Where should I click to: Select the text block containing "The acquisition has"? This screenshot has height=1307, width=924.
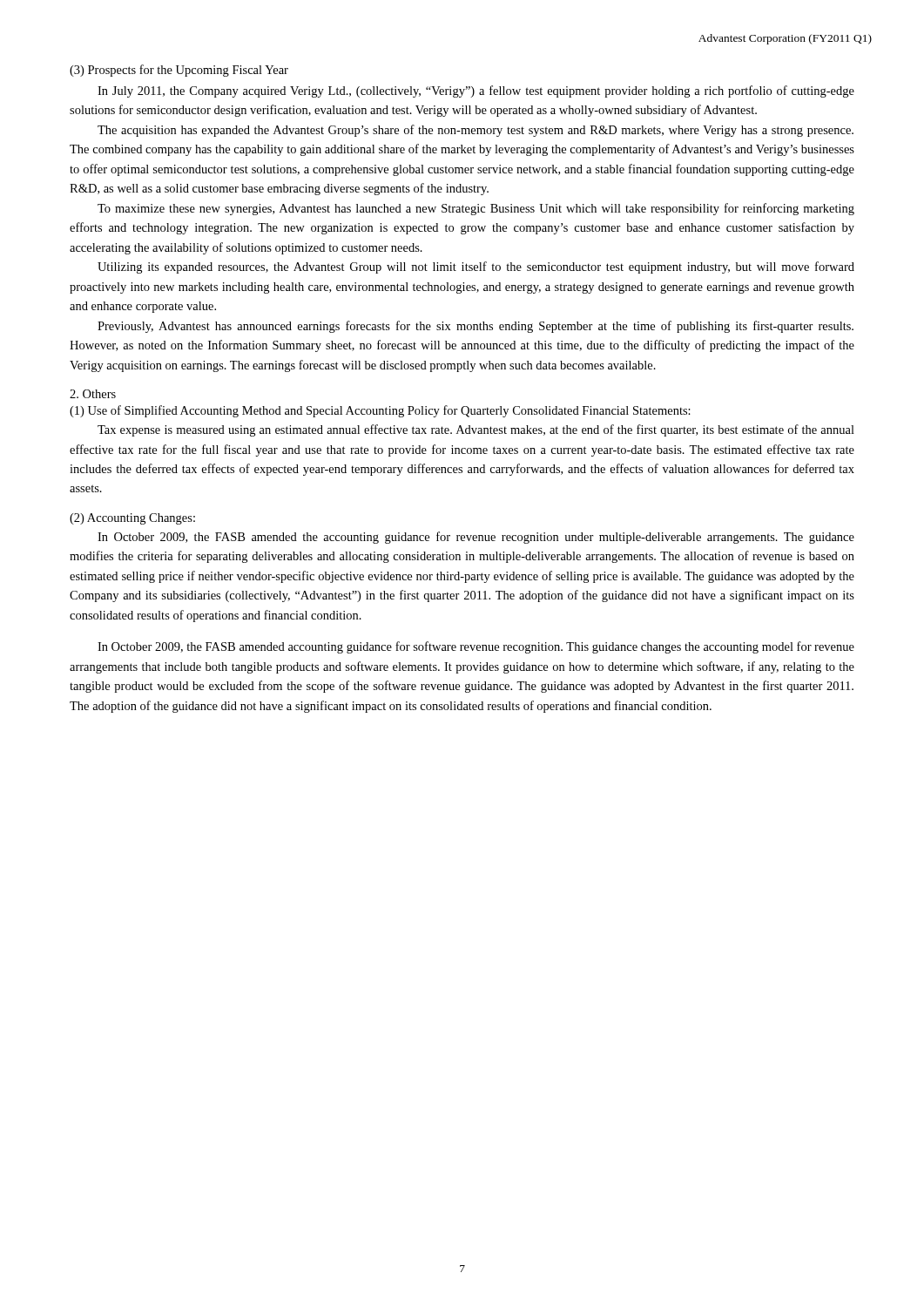pyautogui.click(x=462, y=159)
